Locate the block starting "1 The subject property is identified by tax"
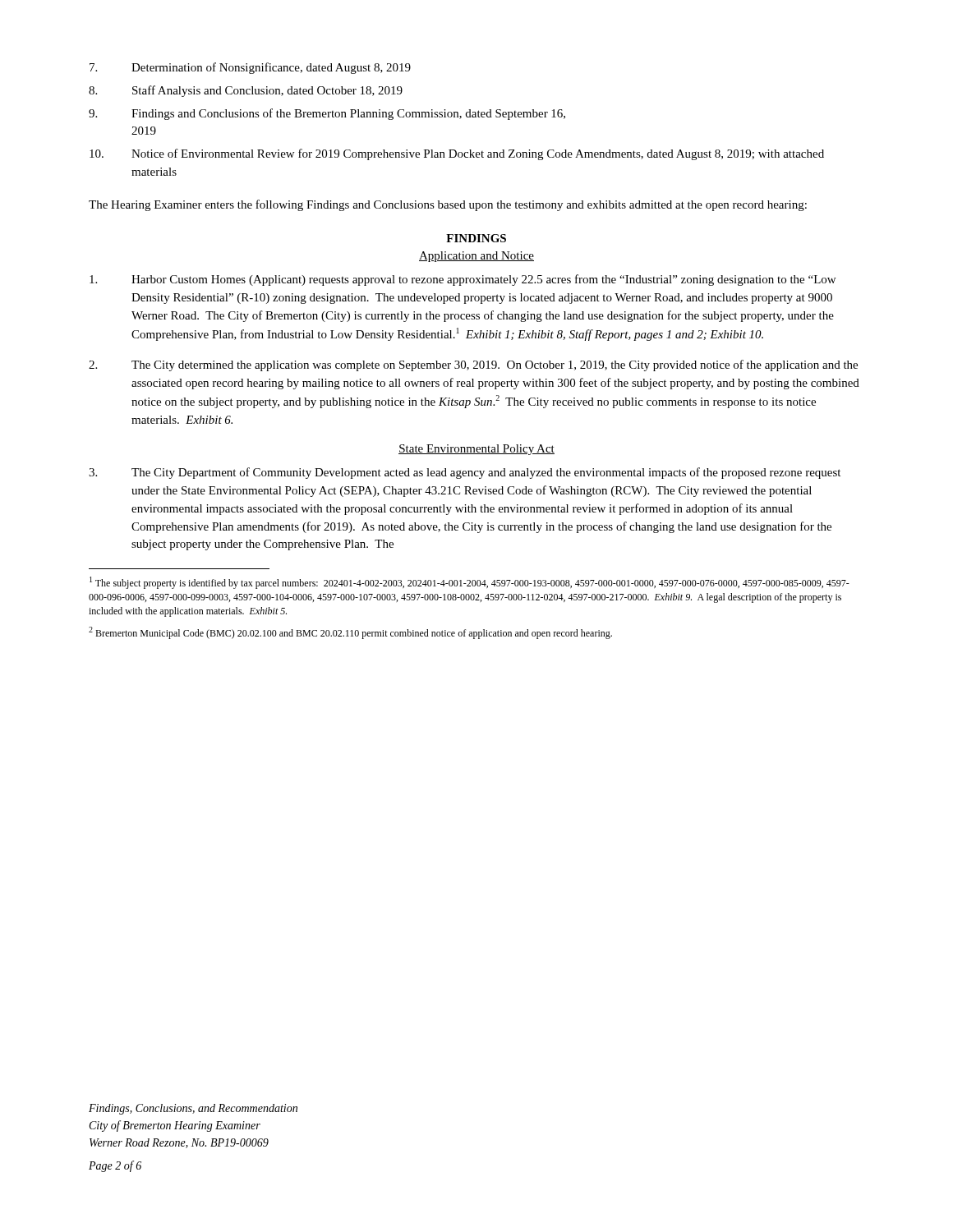This screenshot has height=1232, width=953. coord(469,596)
